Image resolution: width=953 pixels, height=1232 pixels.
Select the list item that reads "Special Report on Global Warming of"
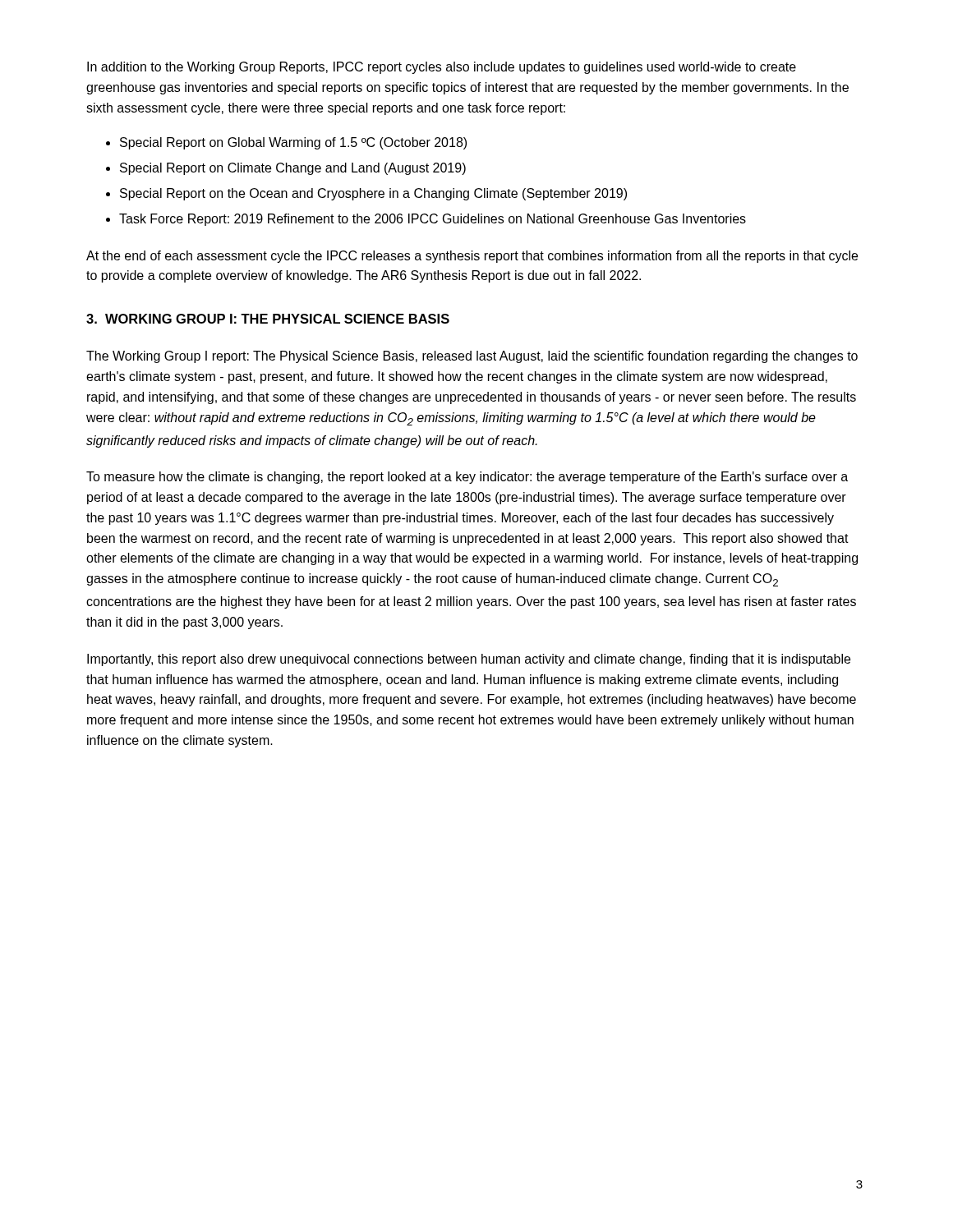click(x=293, y=143)
